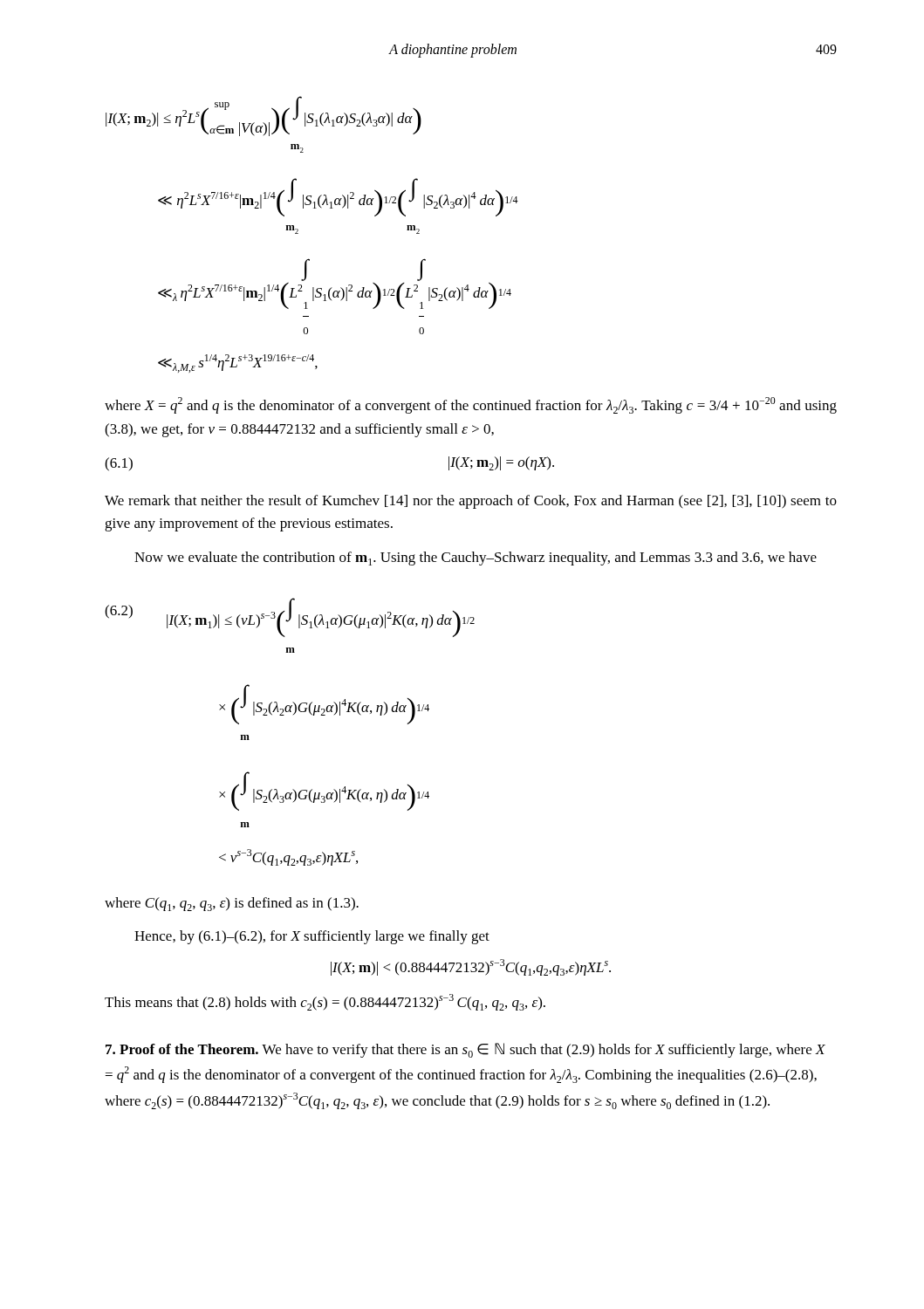This screenshot has width=924, height=1309.
Task: Click on the element starting "where X ="
Action: [471, 416]
